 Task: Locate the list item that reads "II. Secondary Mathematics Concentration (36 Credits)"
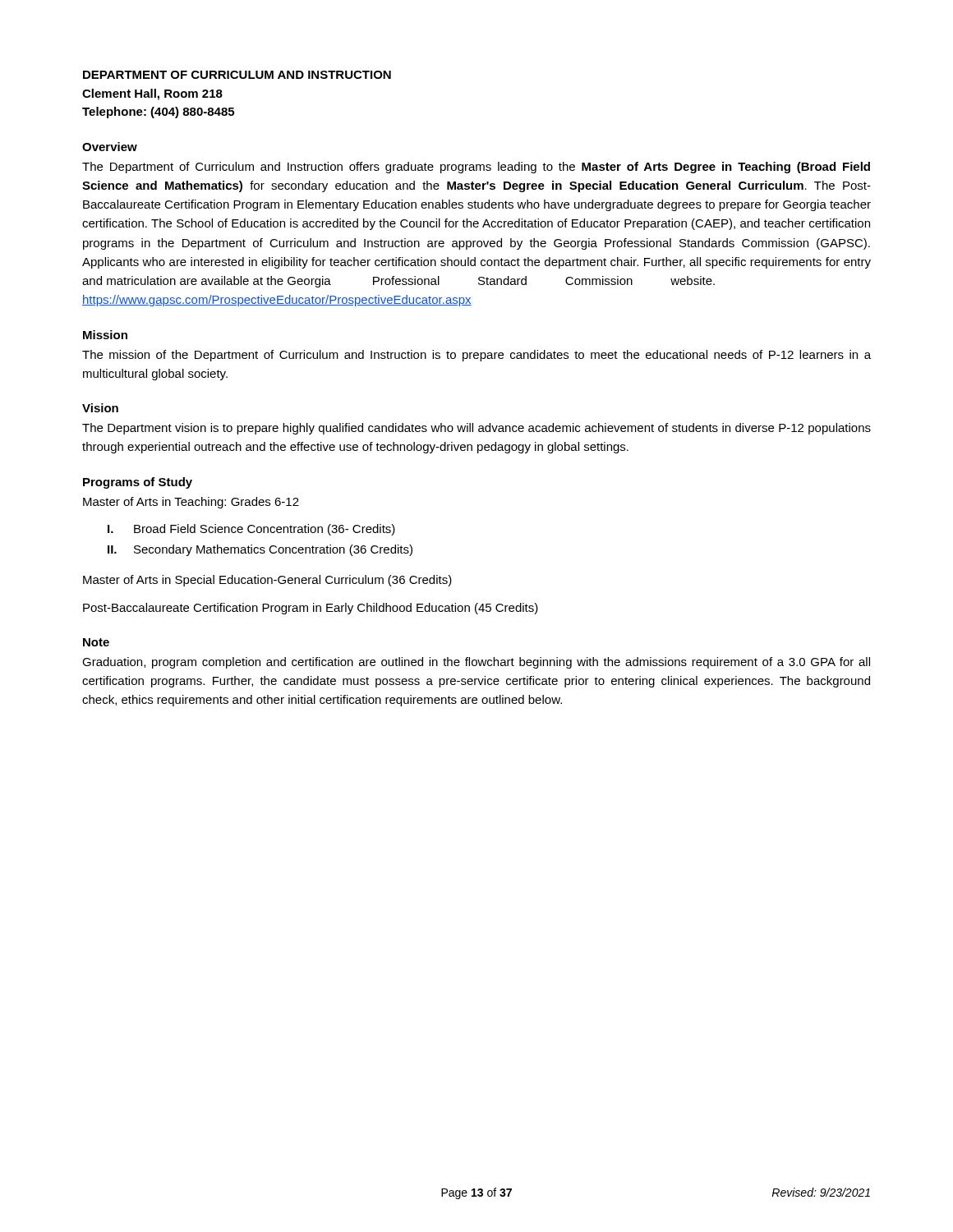[x=260, y=550]
